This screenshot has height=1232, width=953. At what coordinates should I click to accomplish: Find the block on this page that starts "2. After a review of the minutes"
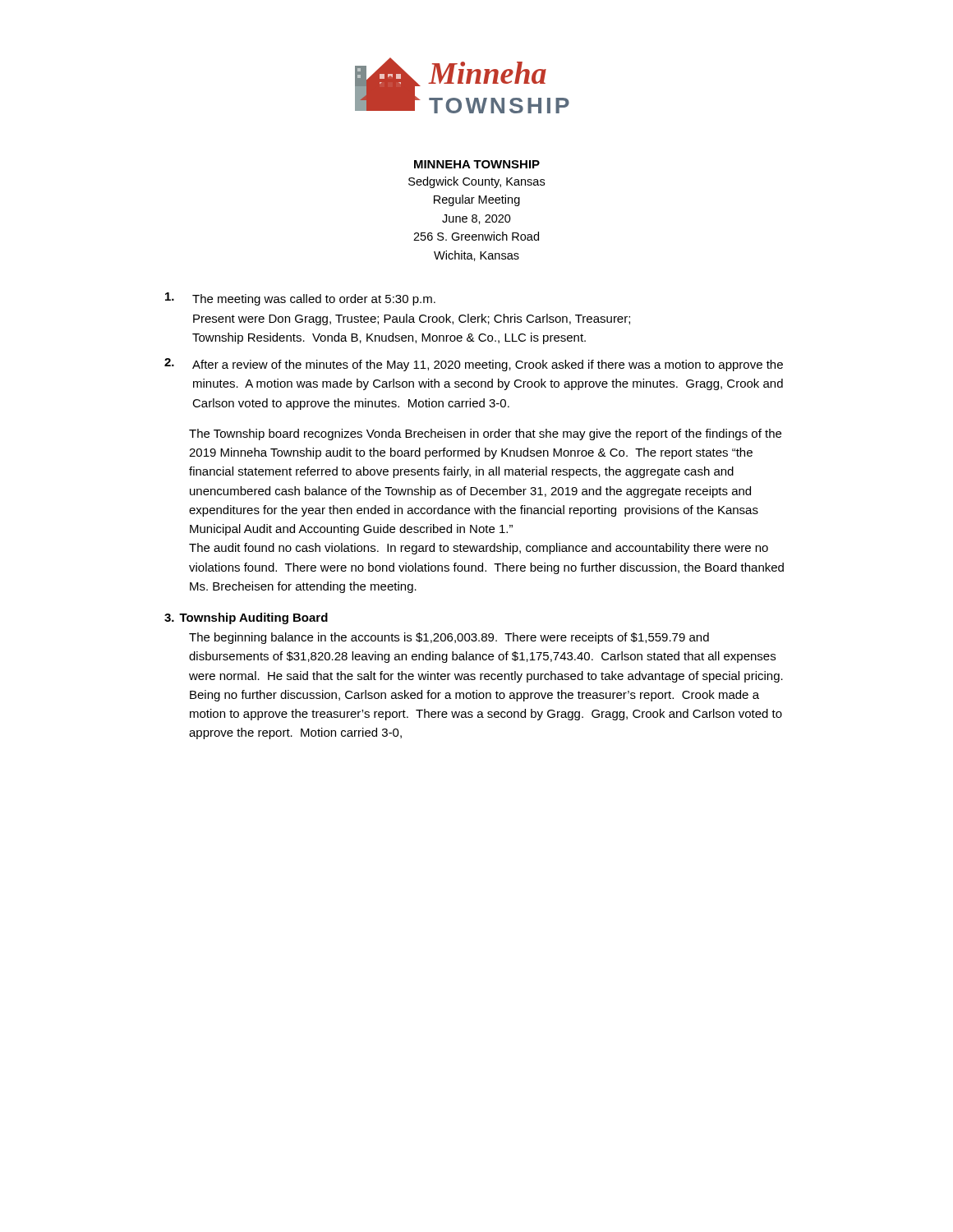[476, 384]
